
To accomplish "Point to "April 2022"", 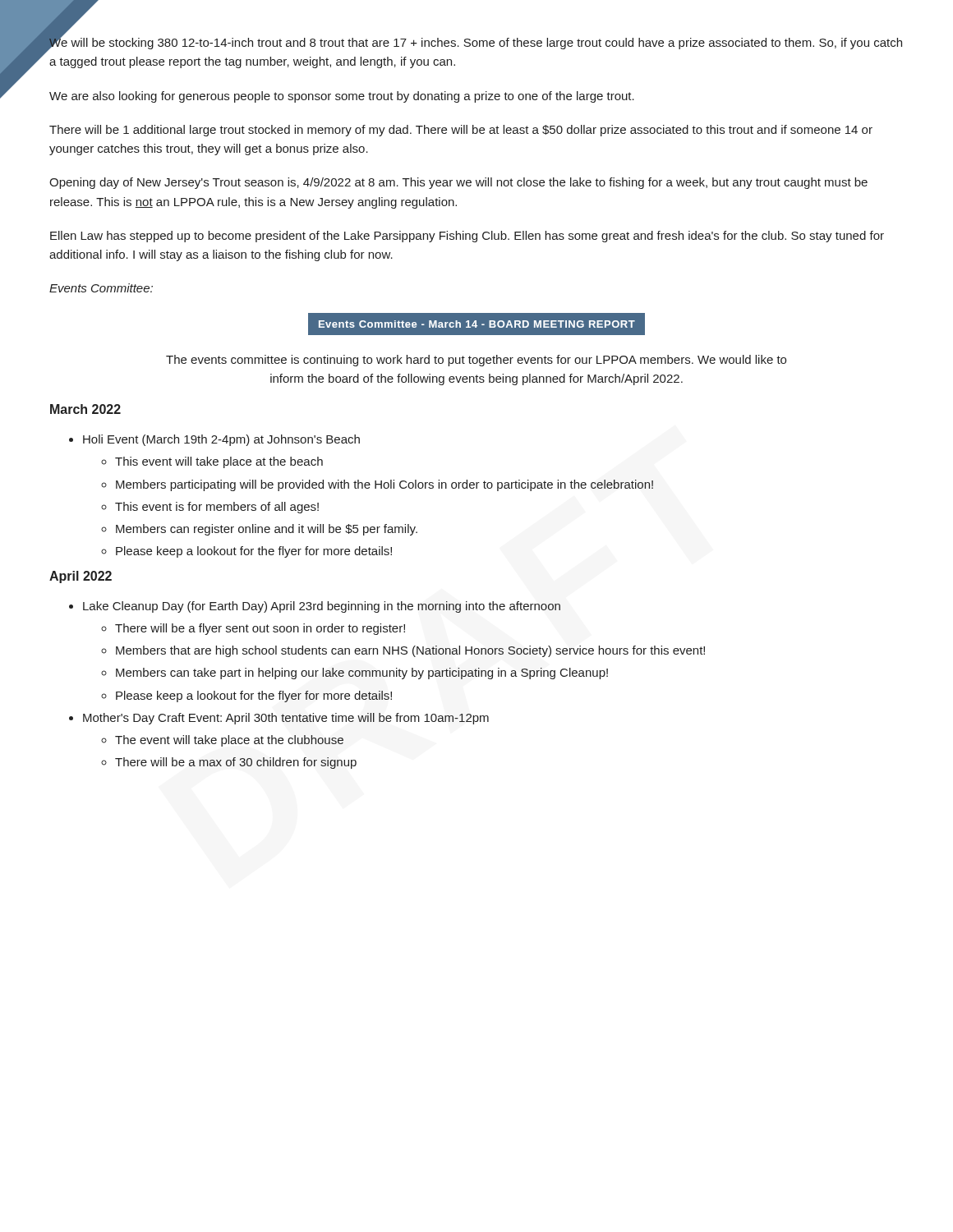I will point(81,576).
